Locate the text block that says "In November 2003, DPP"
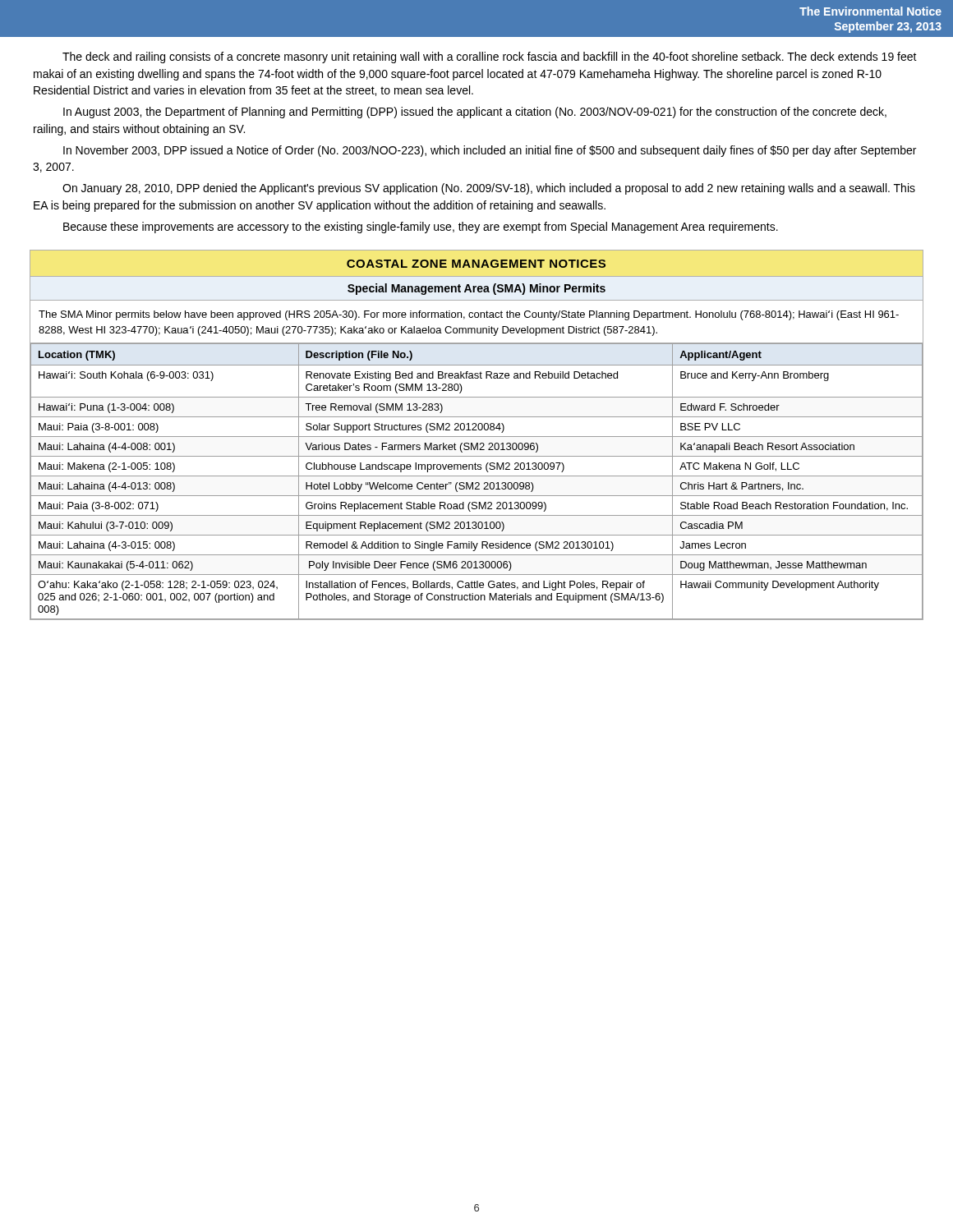 point(476,159)
